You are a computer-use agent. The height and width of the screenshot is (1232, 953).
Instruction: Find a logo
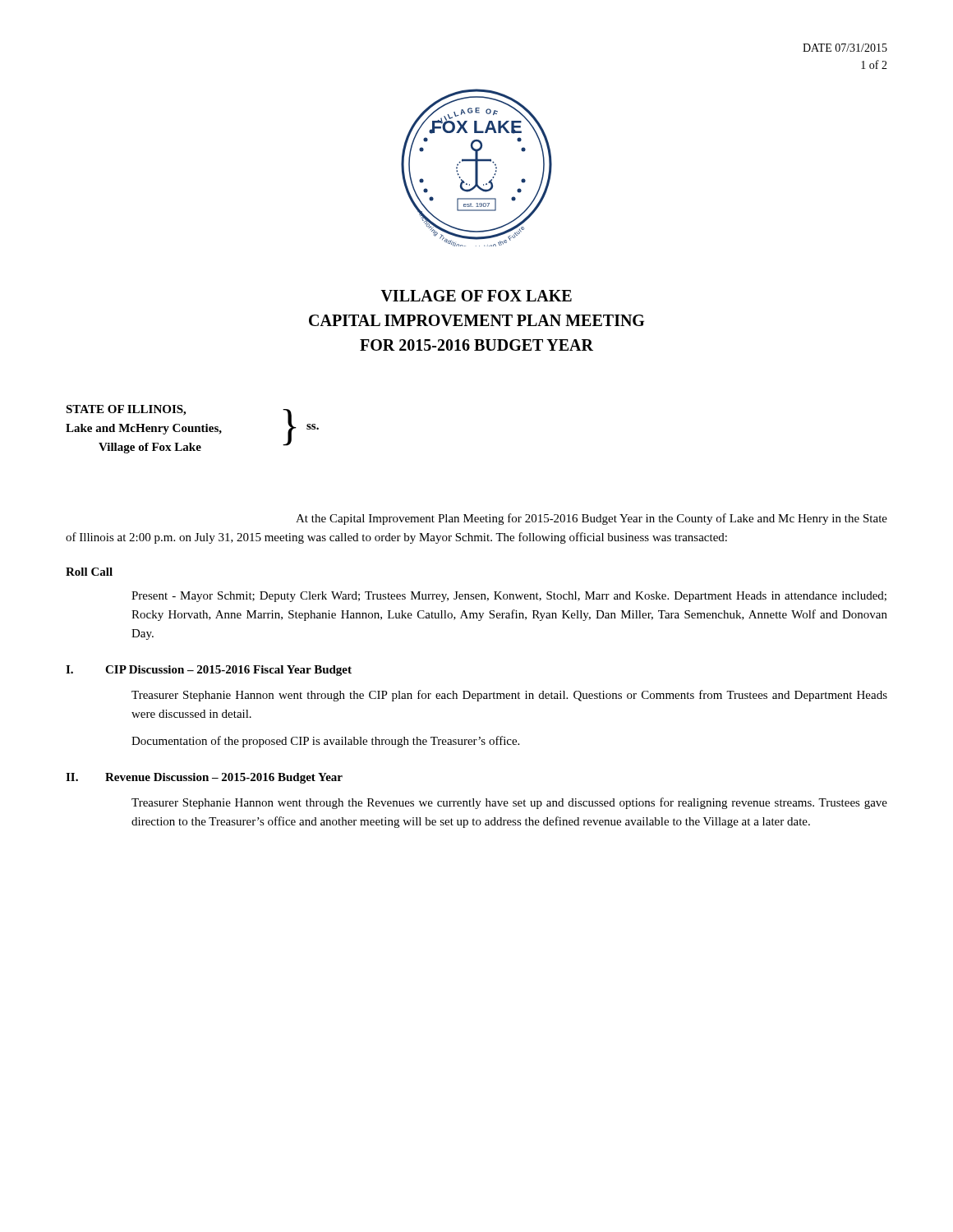[x=476, y=166]
